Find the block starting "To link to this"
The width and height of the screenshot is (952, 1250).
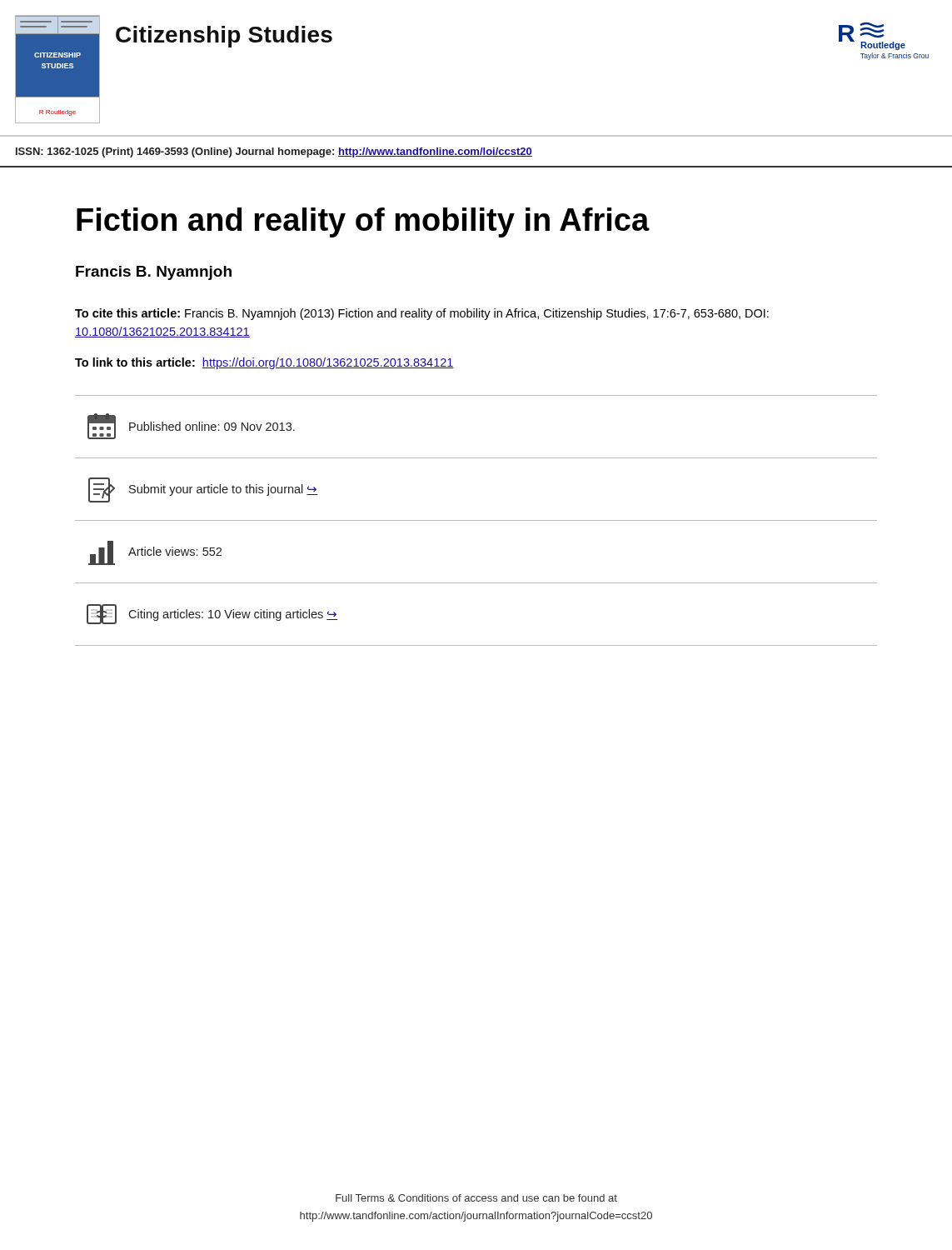[264, 362]
